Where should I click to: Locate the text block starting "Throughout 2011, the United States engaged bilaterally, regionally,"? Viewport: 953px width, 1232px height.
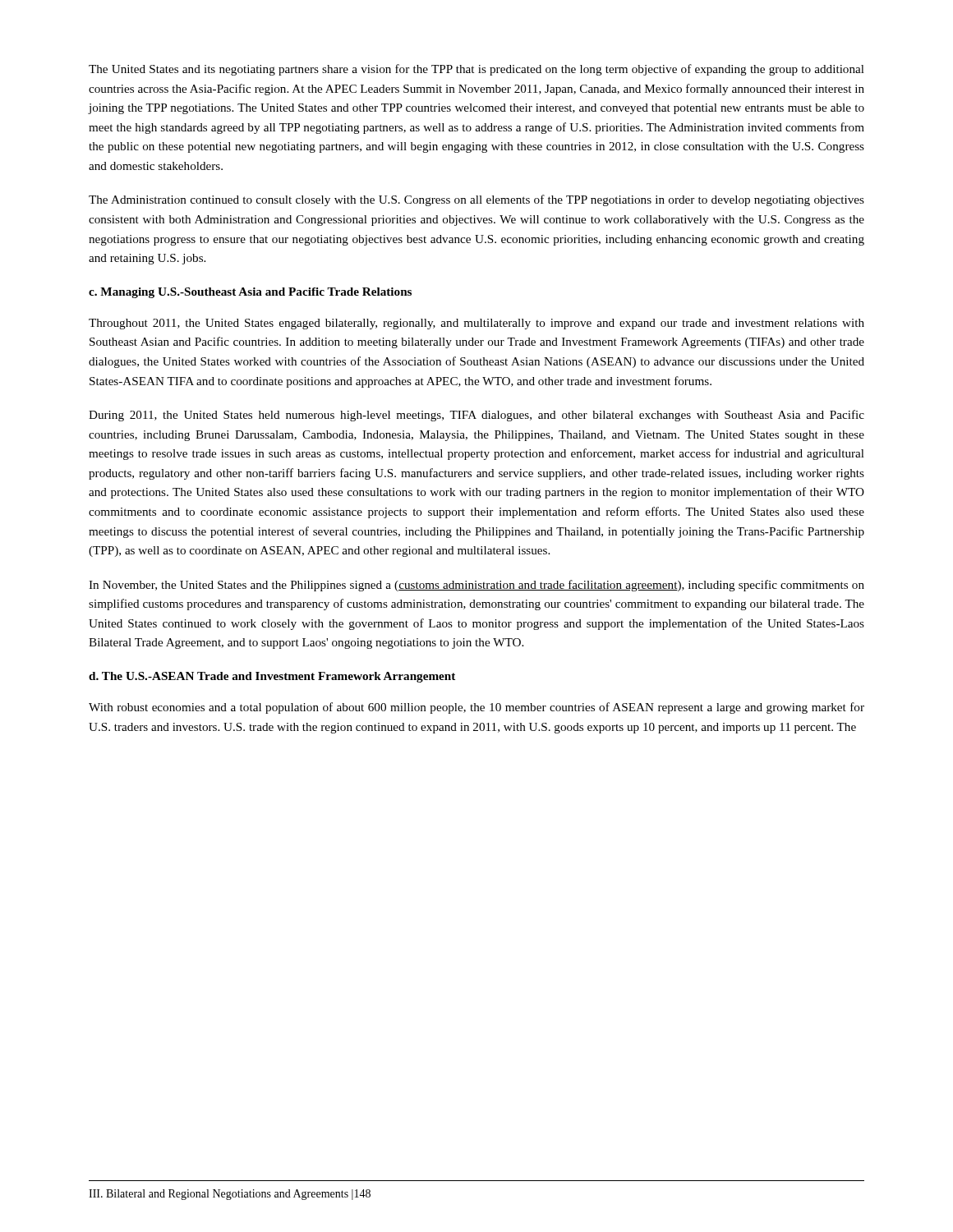point(476,351)
